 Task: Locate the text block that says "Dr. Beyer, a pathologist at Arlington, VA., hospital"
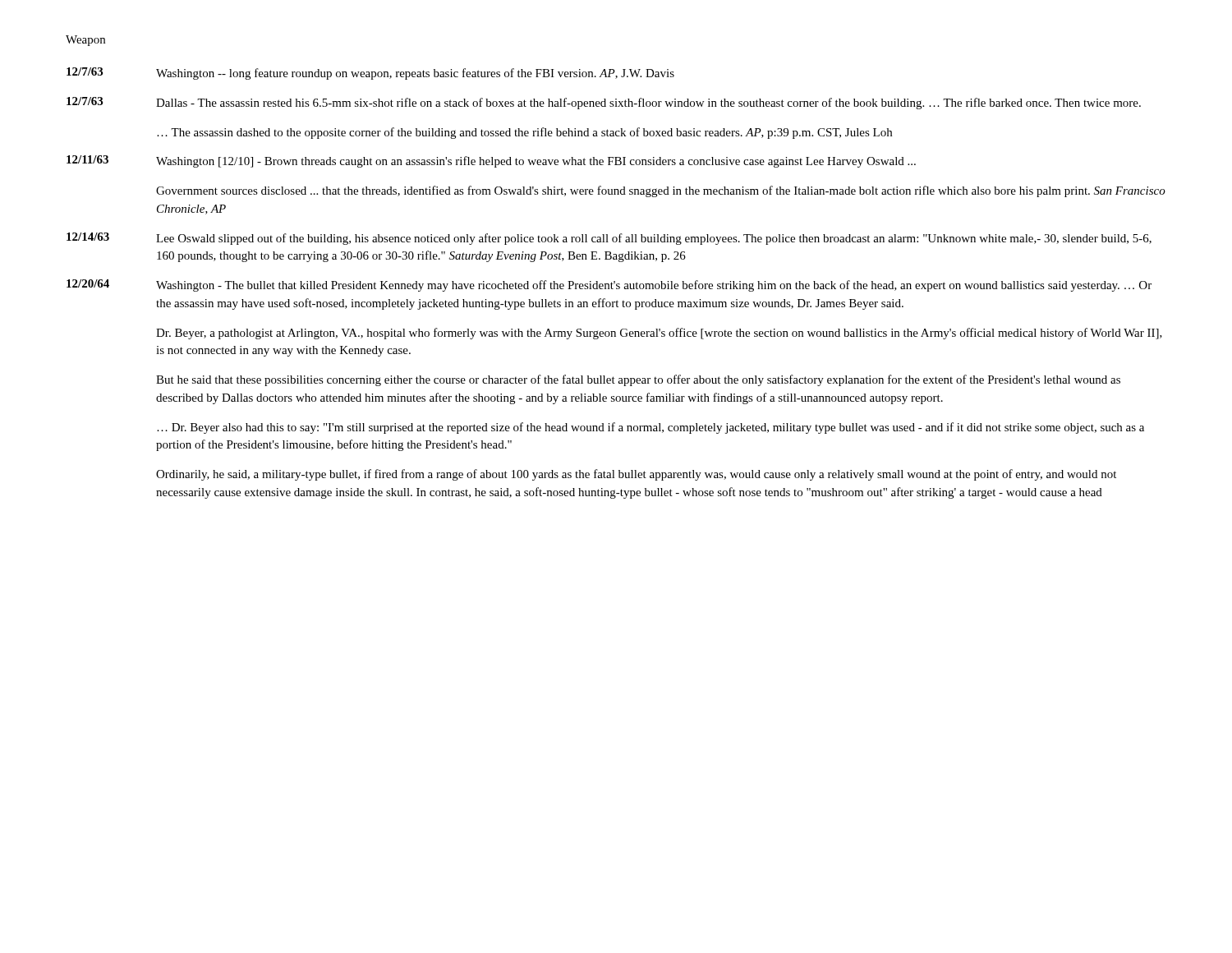pos(616,342)
